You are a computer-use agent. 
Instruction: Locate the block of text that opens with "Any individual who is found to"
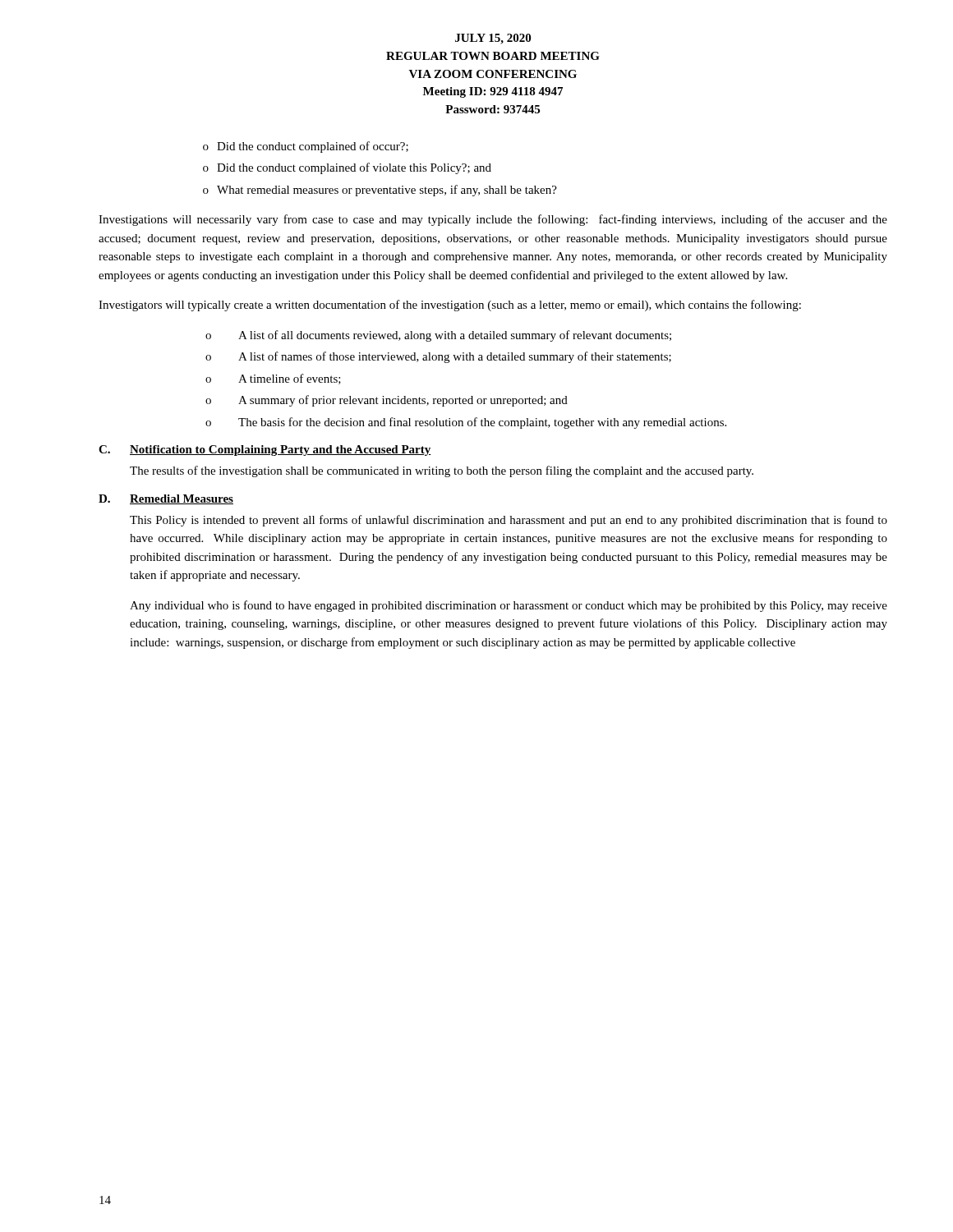509,624
